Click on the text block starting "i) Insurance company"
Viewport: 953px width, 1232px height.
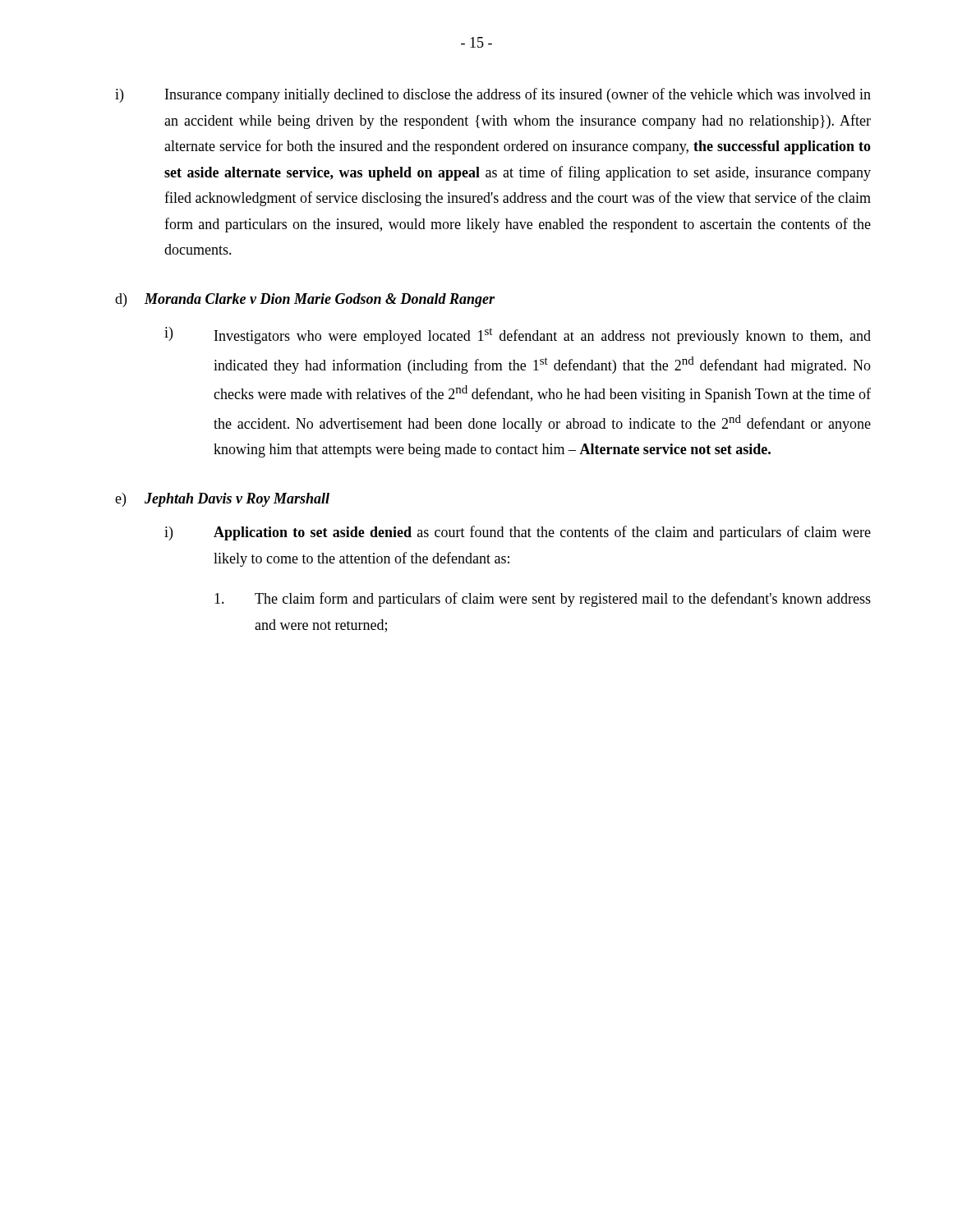point(493,173)
